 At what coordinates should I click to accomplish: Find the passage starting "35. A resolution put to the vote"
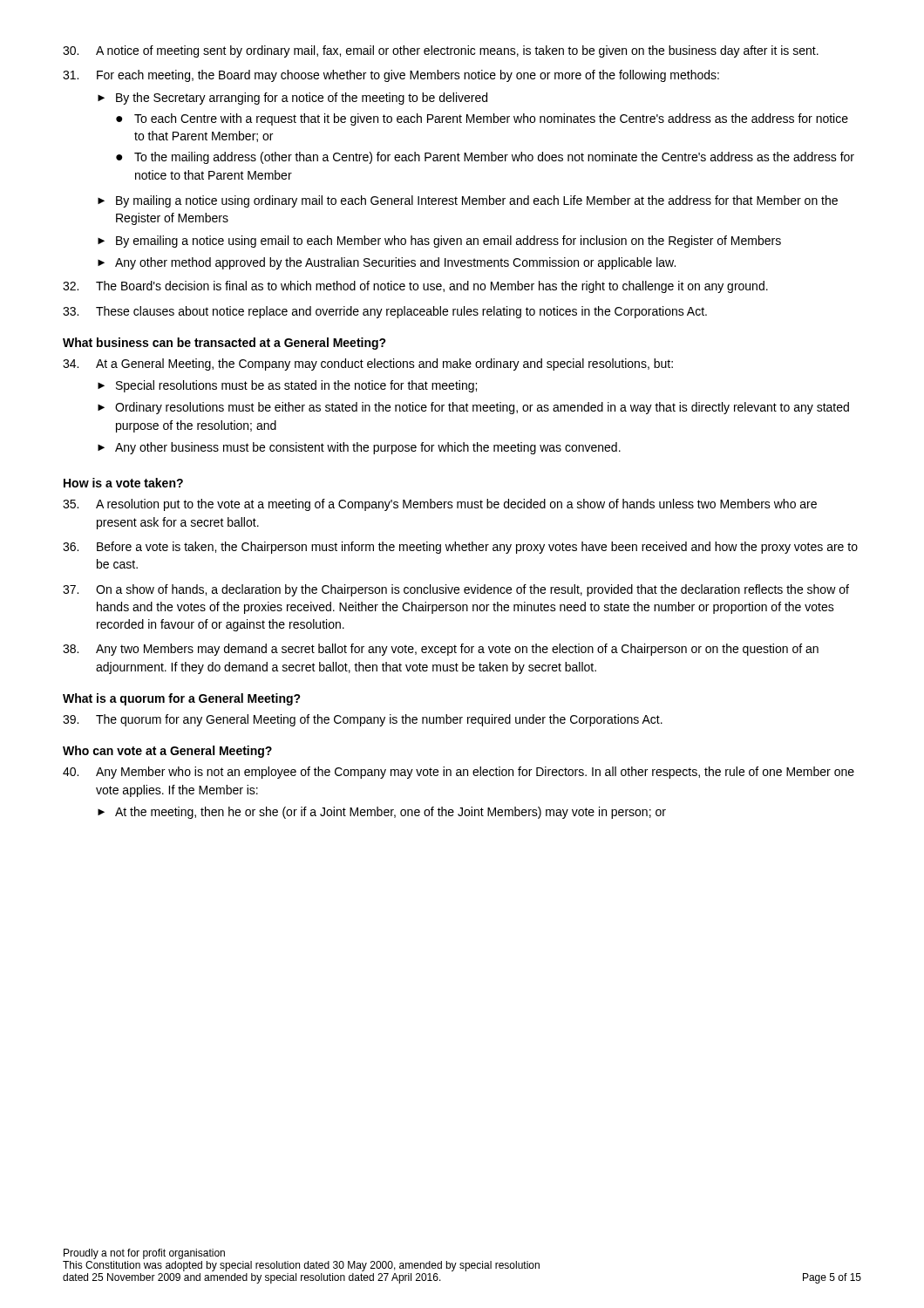pos(462,513)
